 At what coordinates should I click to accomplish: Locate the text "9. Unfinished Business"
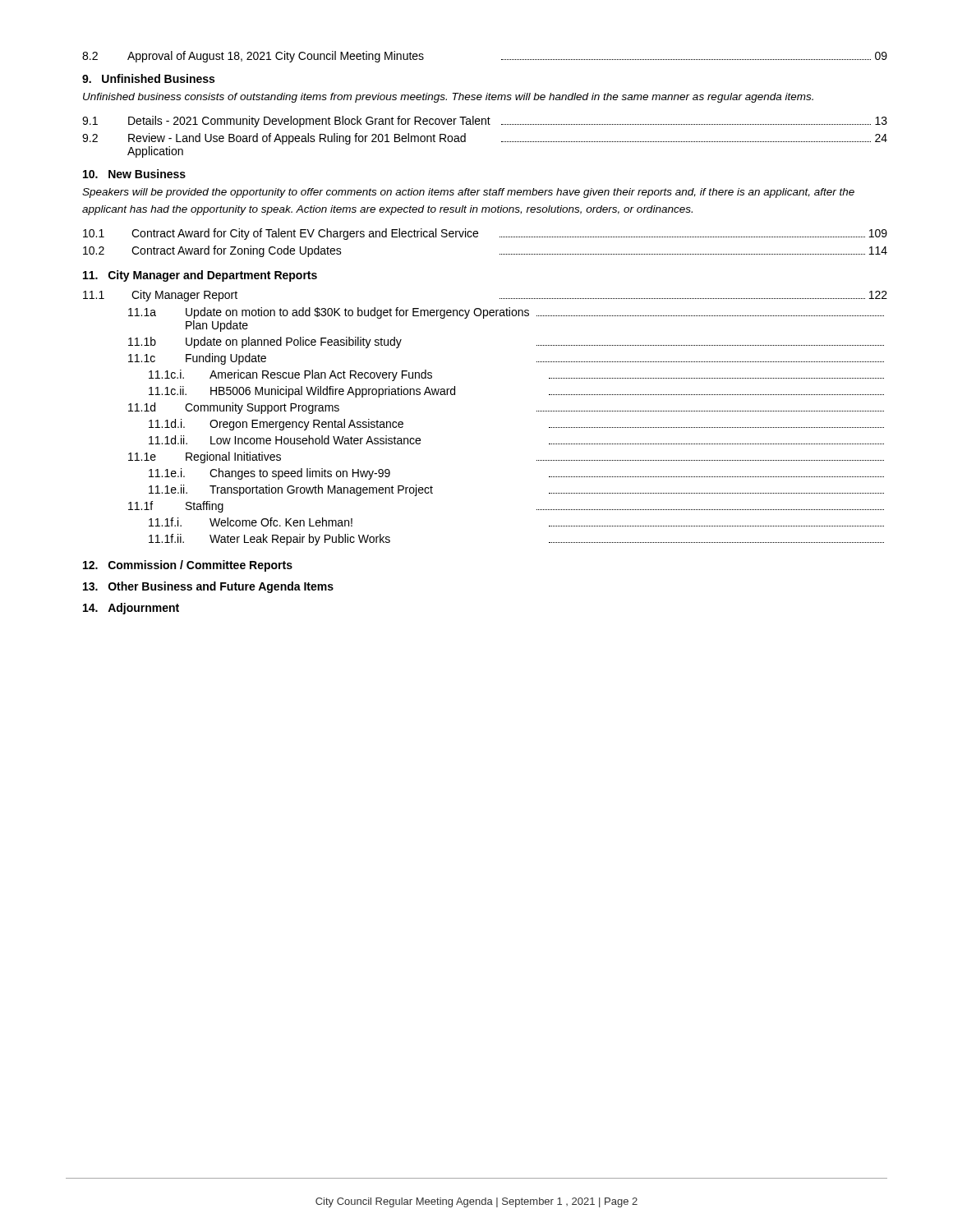(x=149, y=79)
